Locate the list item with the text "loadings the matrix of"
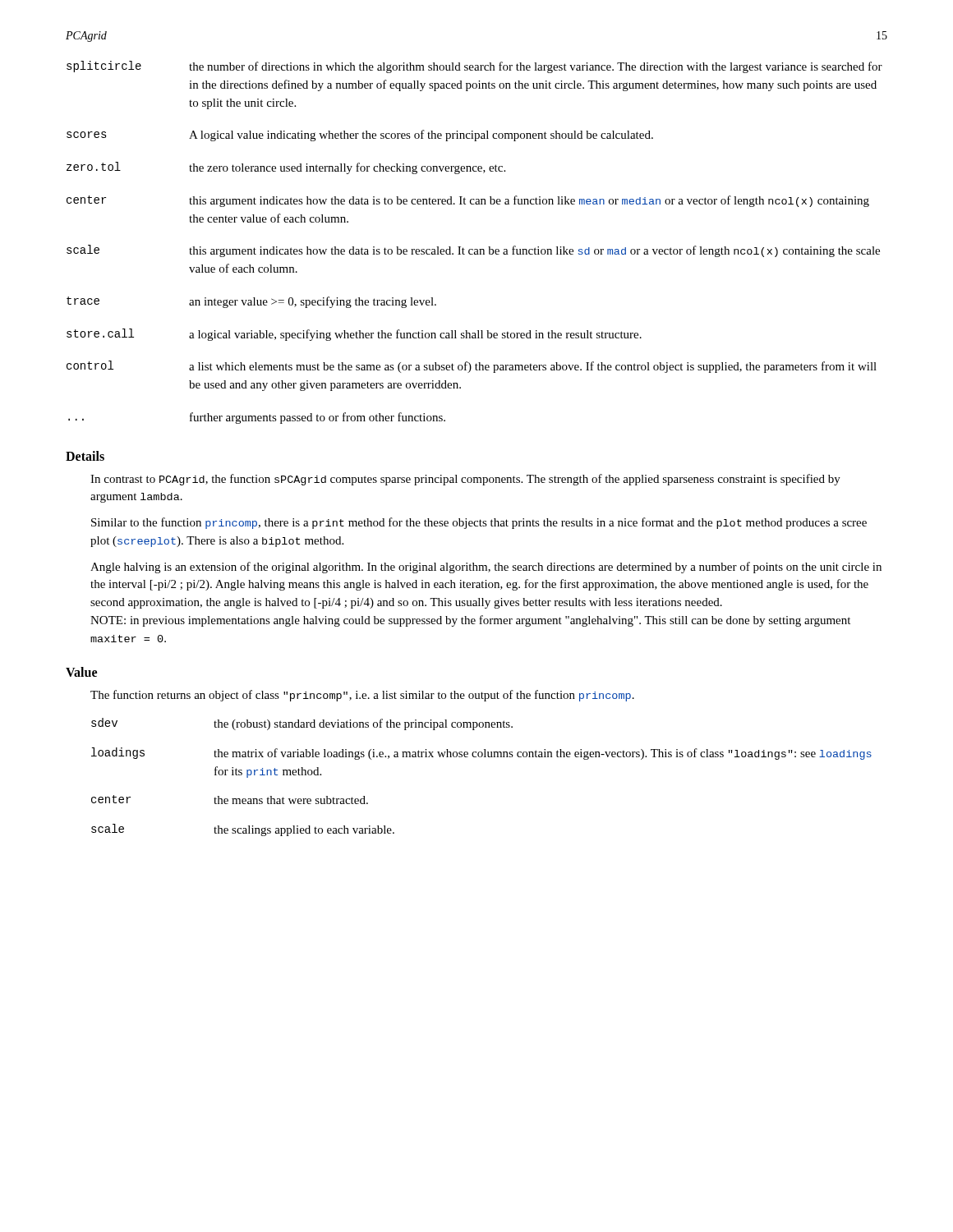 click(x=489, y=763)
